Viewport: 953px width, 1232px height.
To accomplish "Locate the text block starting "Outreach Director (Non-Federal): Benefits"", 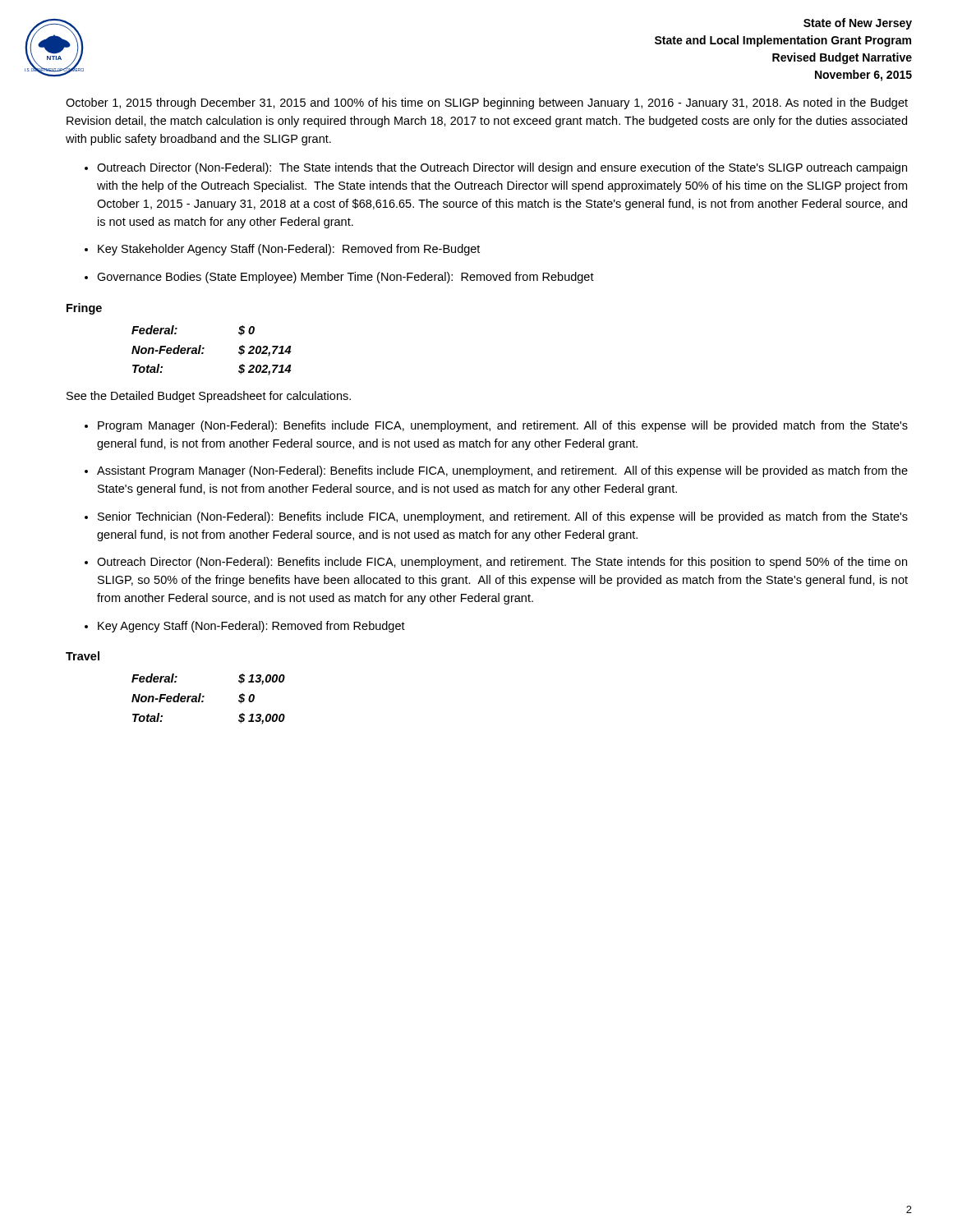I will (502, 580).
